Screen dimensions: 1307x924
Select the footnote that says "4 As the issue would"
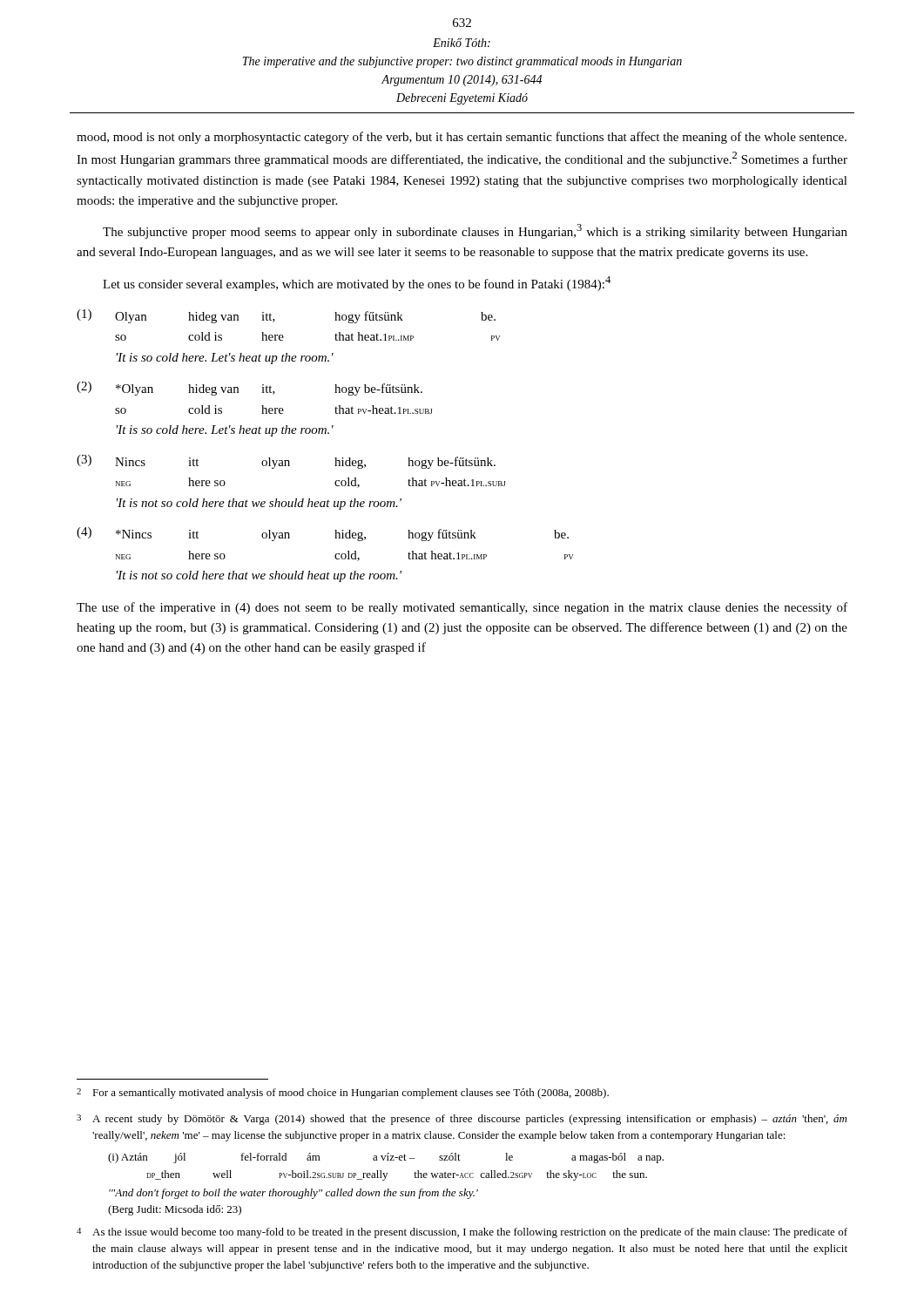coord(462,1249)
